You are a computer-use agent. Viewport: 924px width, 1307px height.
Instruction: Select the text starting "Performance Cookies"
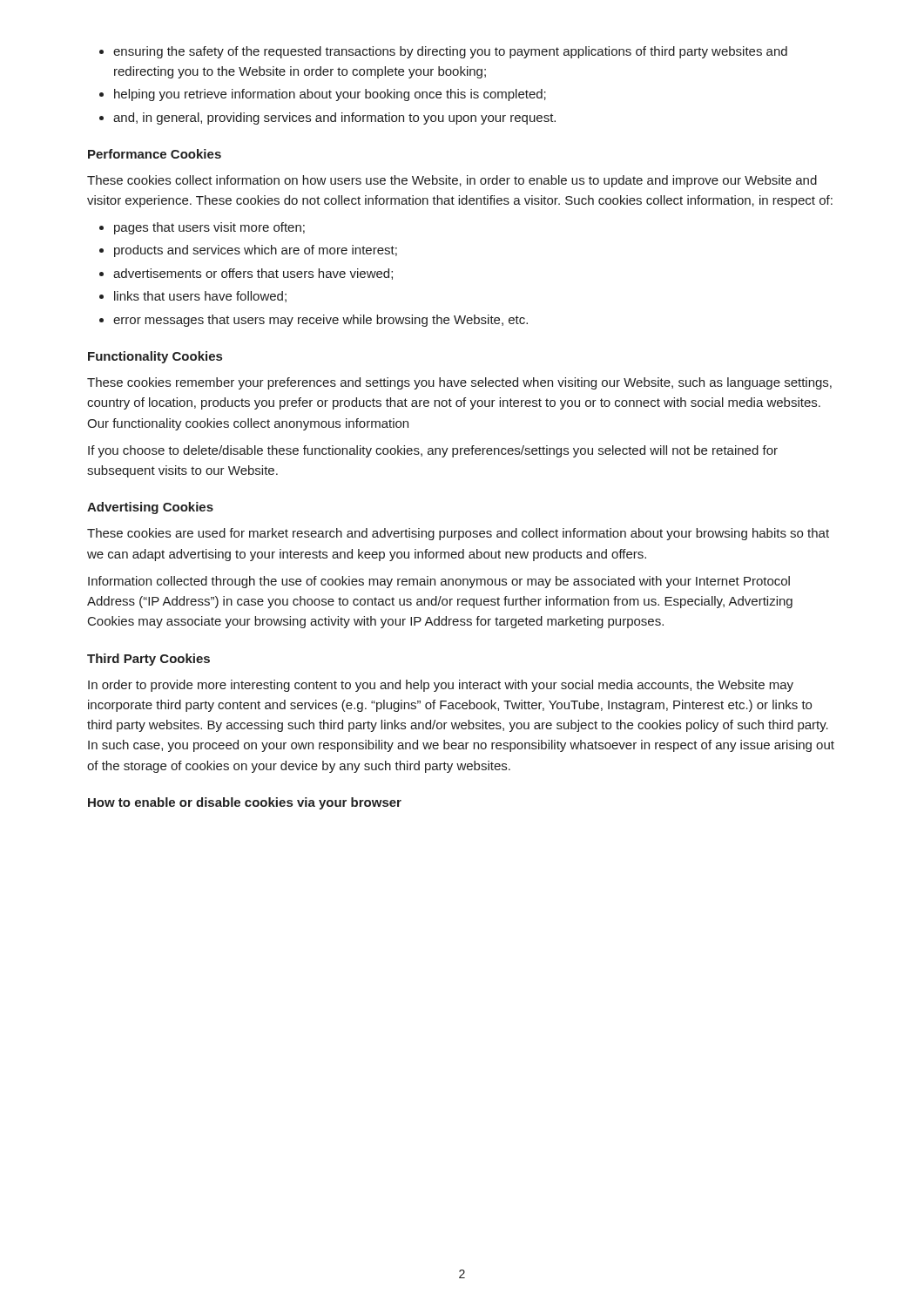point(154,154)
